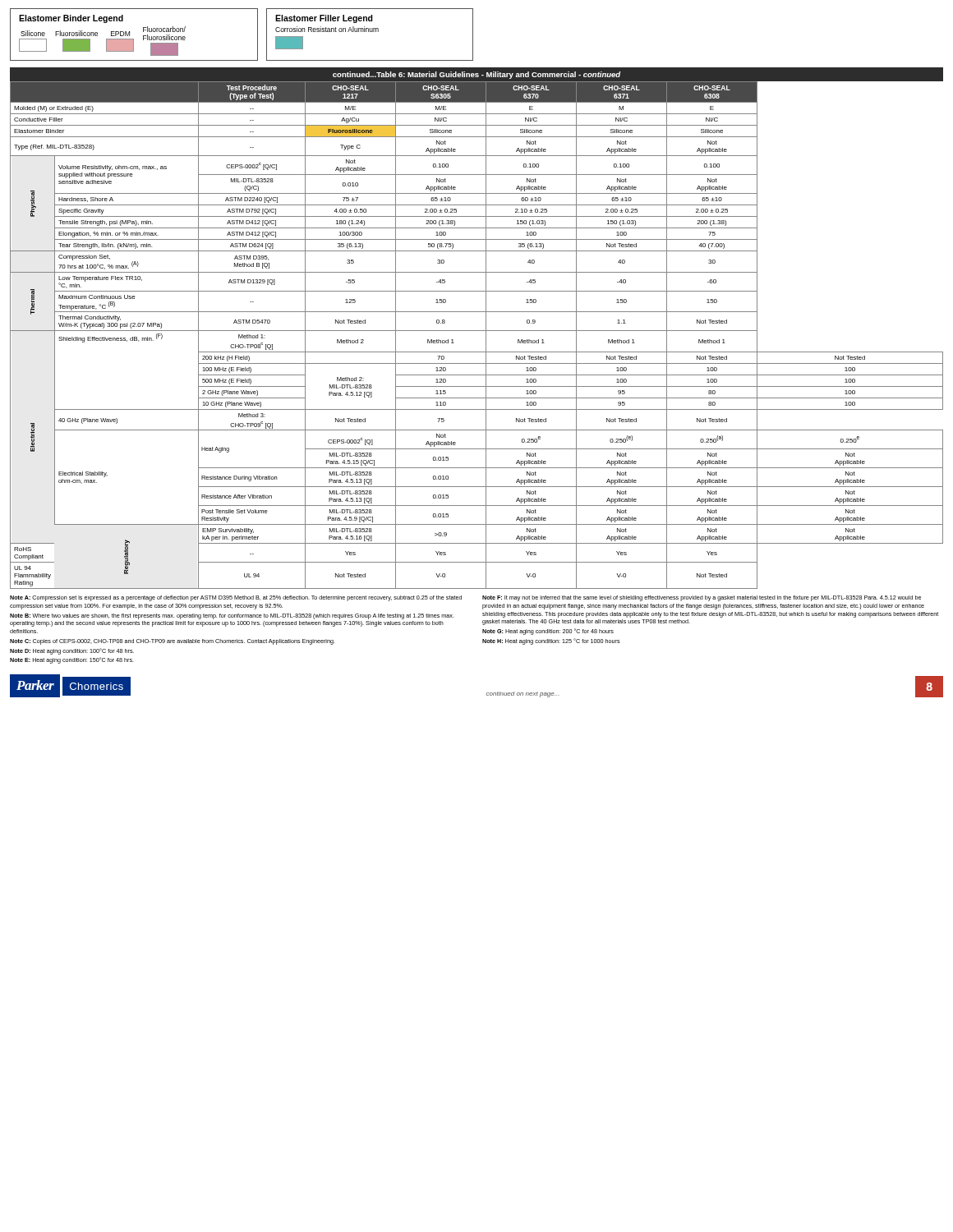Click on the footnote that says "Note C: Copies of CEPS-0002, CHO-TP08 and CHO-TP09"
The height and width of the screenshot is (1232, 953).
[172, 641]
